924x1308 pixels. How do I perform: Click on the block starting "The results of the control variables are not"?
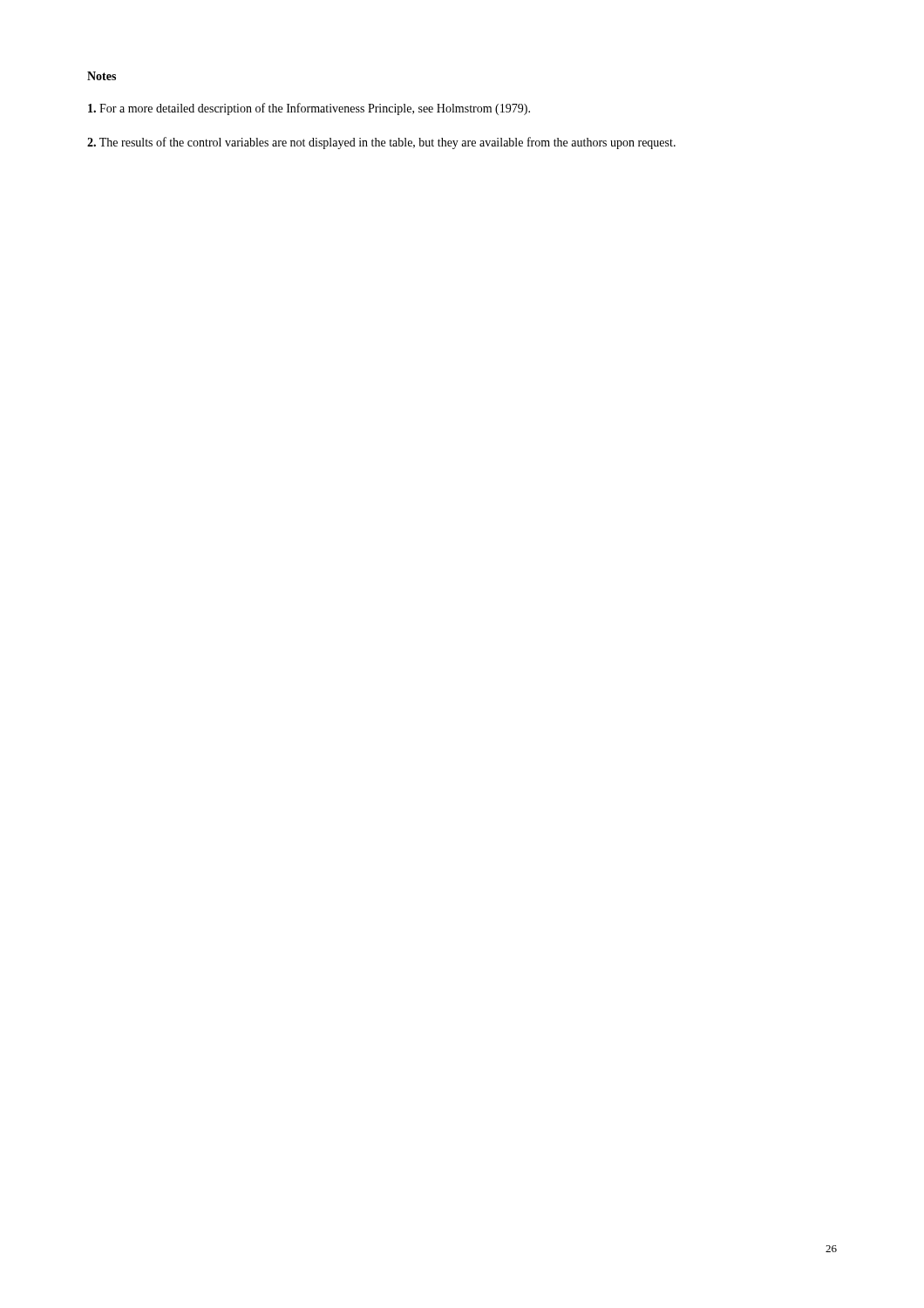pyautogui.click(x=382, y=143)
